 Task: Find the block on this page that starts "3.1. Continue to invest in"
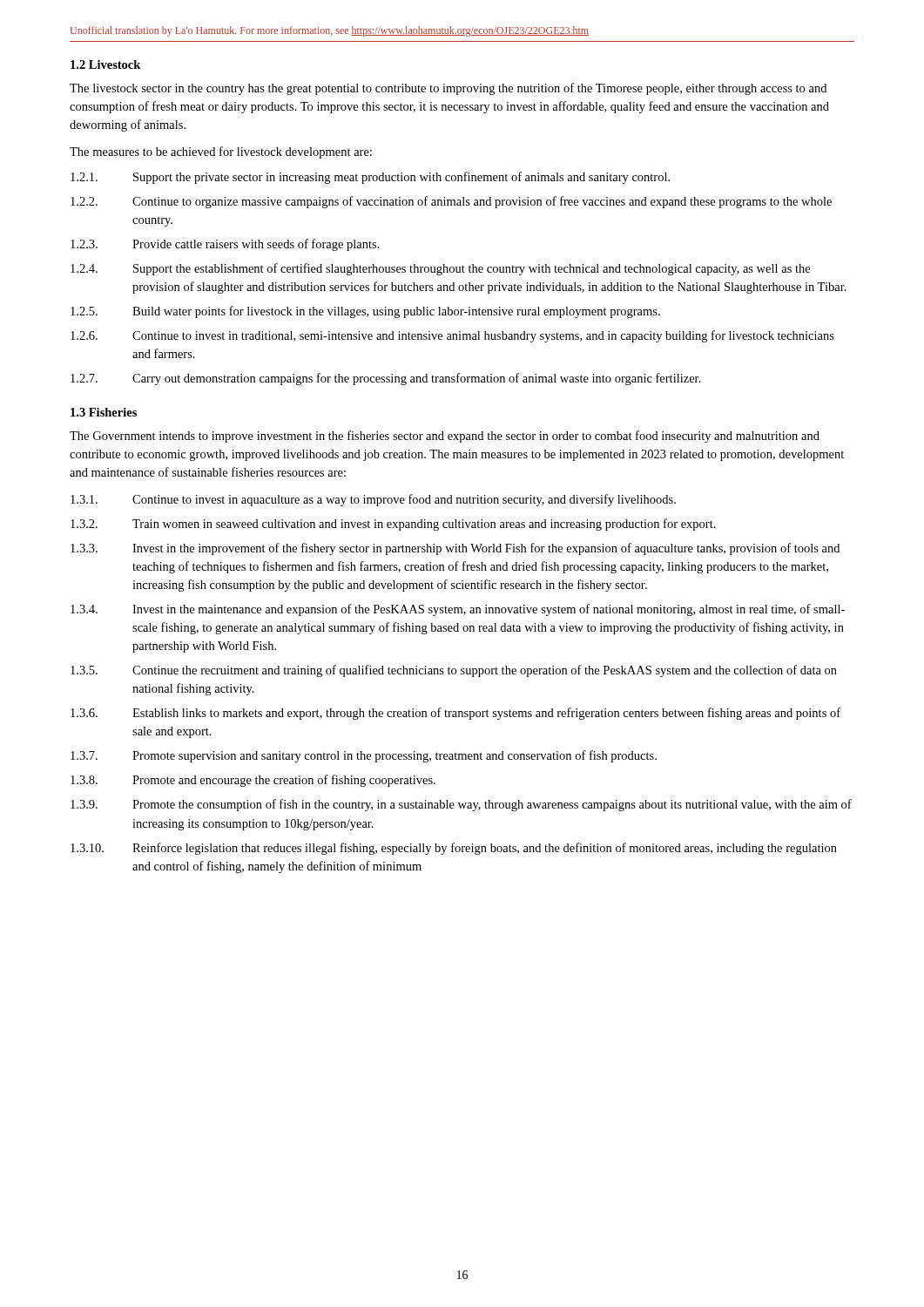pos(462,500)
